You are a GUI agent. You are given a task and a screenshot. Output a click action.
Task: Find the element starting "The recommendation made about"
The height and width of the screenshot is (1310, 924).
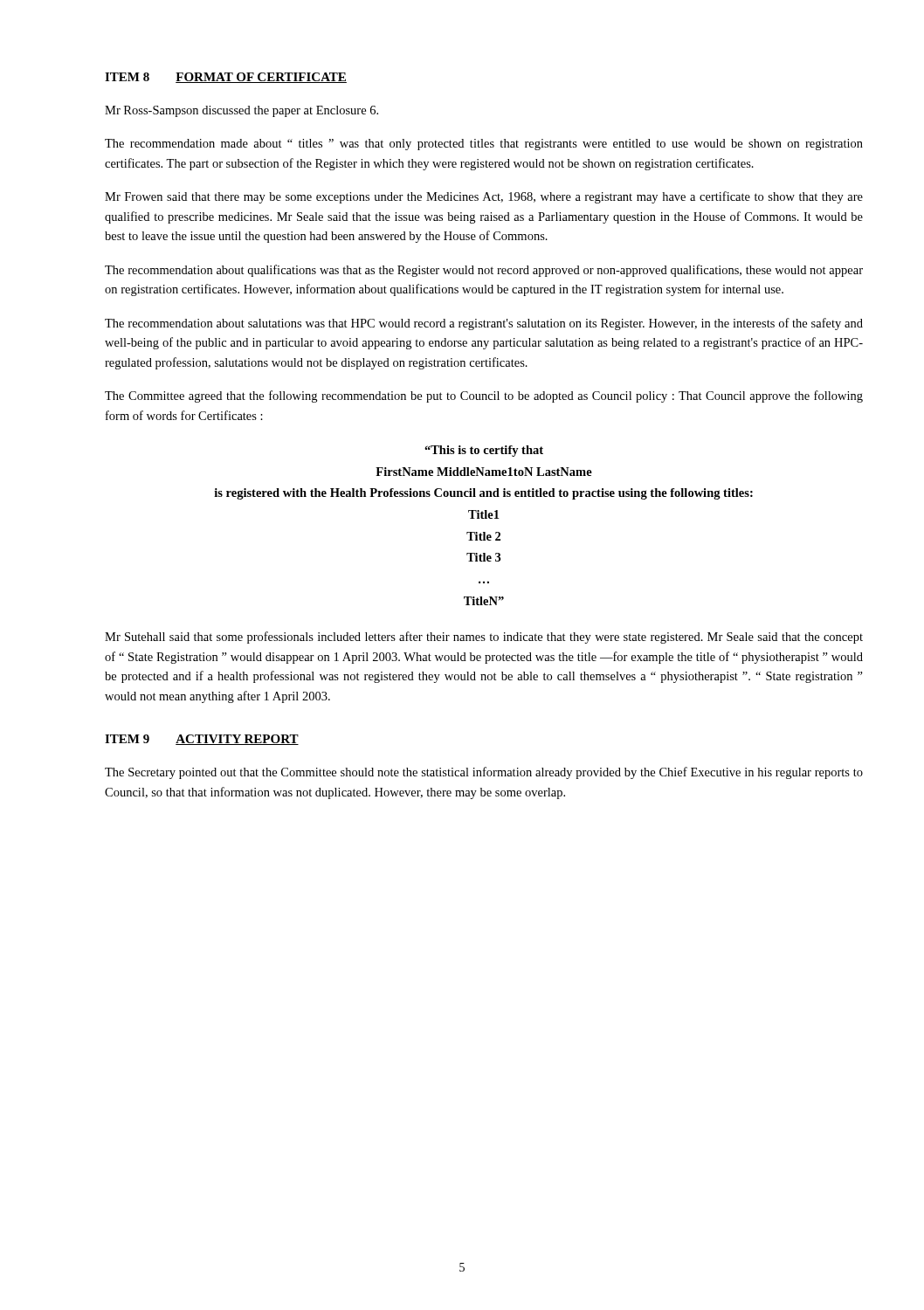click(484, 153)
